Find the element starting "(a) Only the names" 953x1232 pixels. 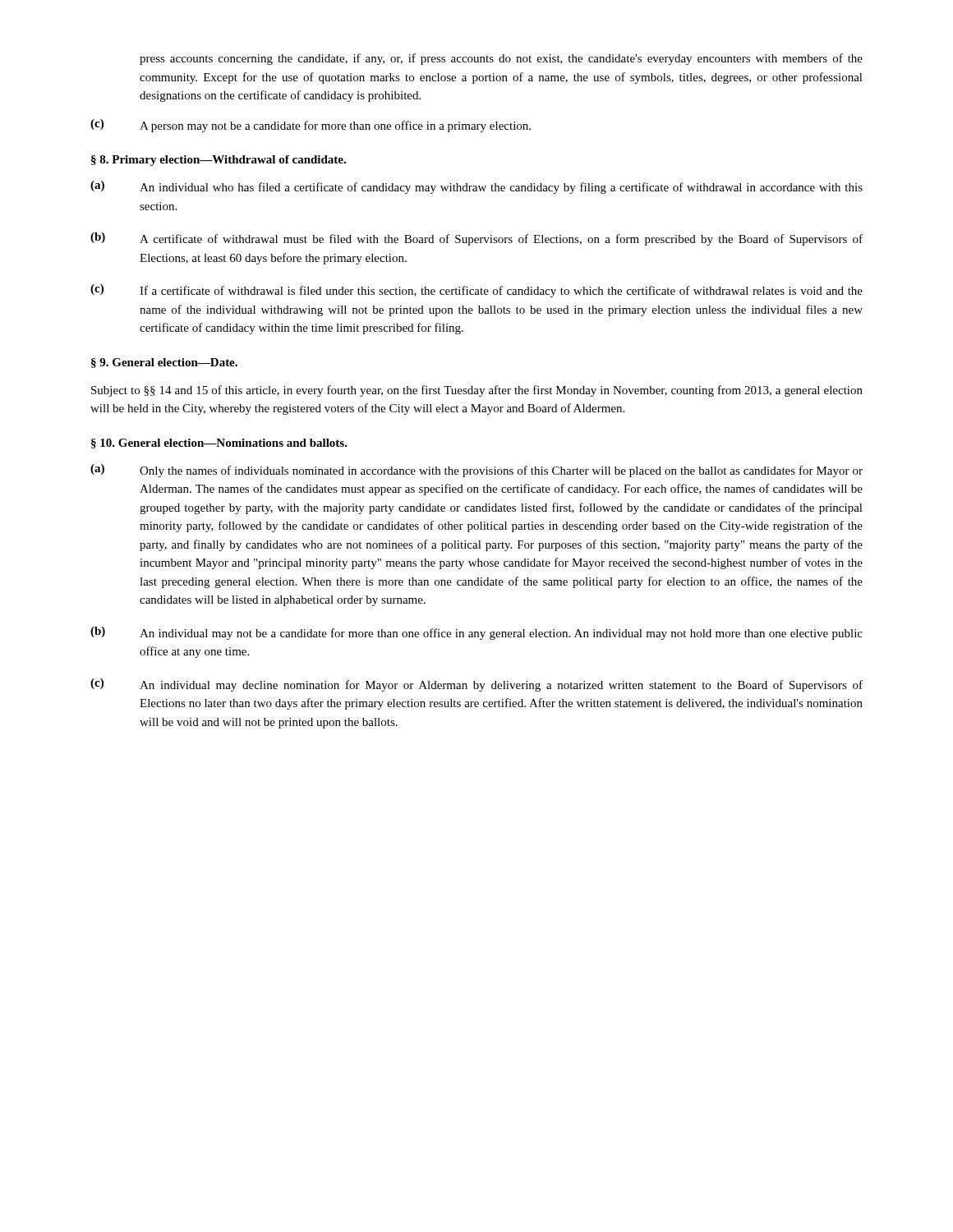pyautogui.click(x=476, y=535)
